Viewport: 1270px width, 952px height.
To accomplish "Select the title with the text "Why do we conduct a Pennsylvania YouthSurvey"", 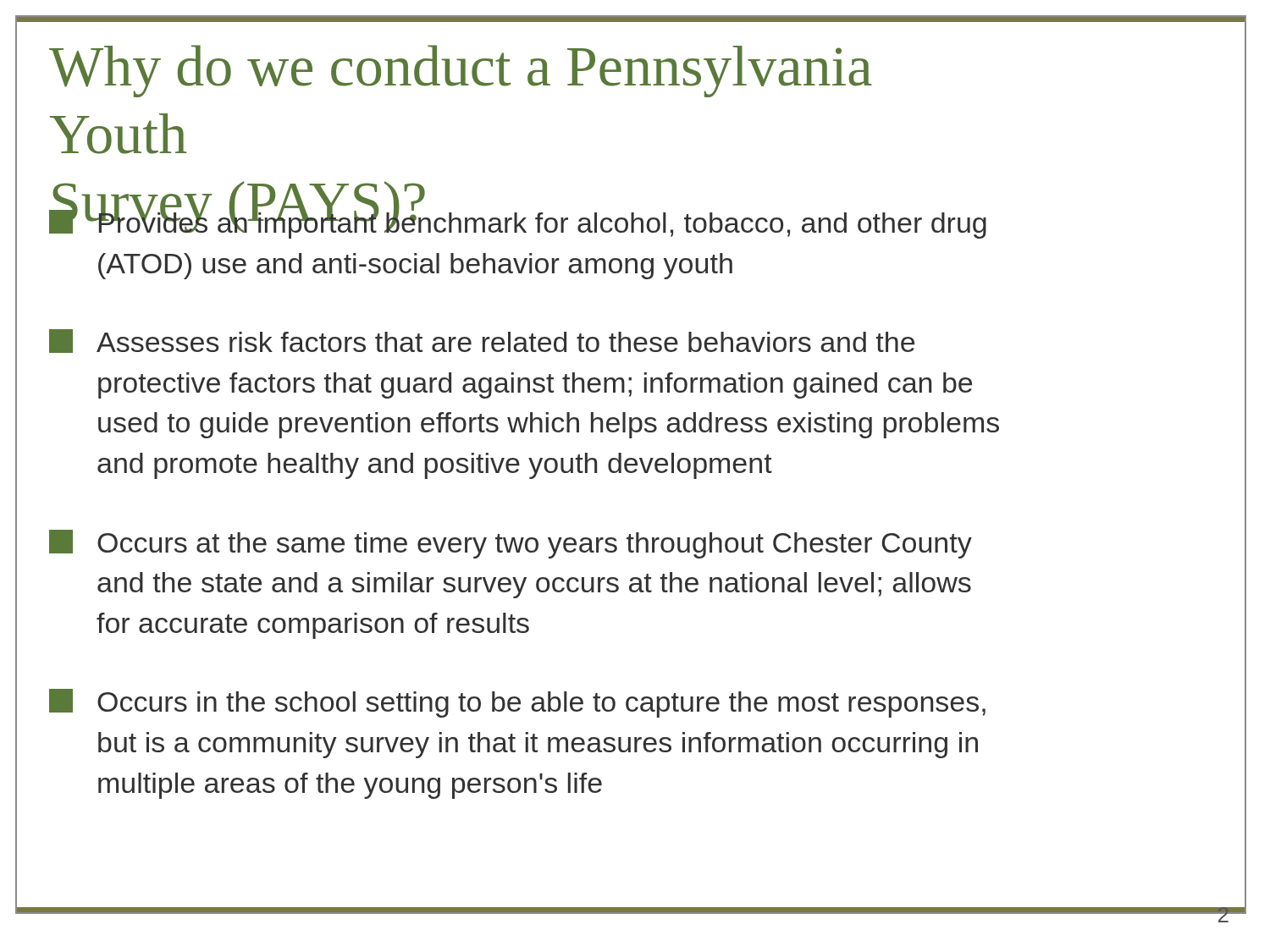I will [461, 71].
